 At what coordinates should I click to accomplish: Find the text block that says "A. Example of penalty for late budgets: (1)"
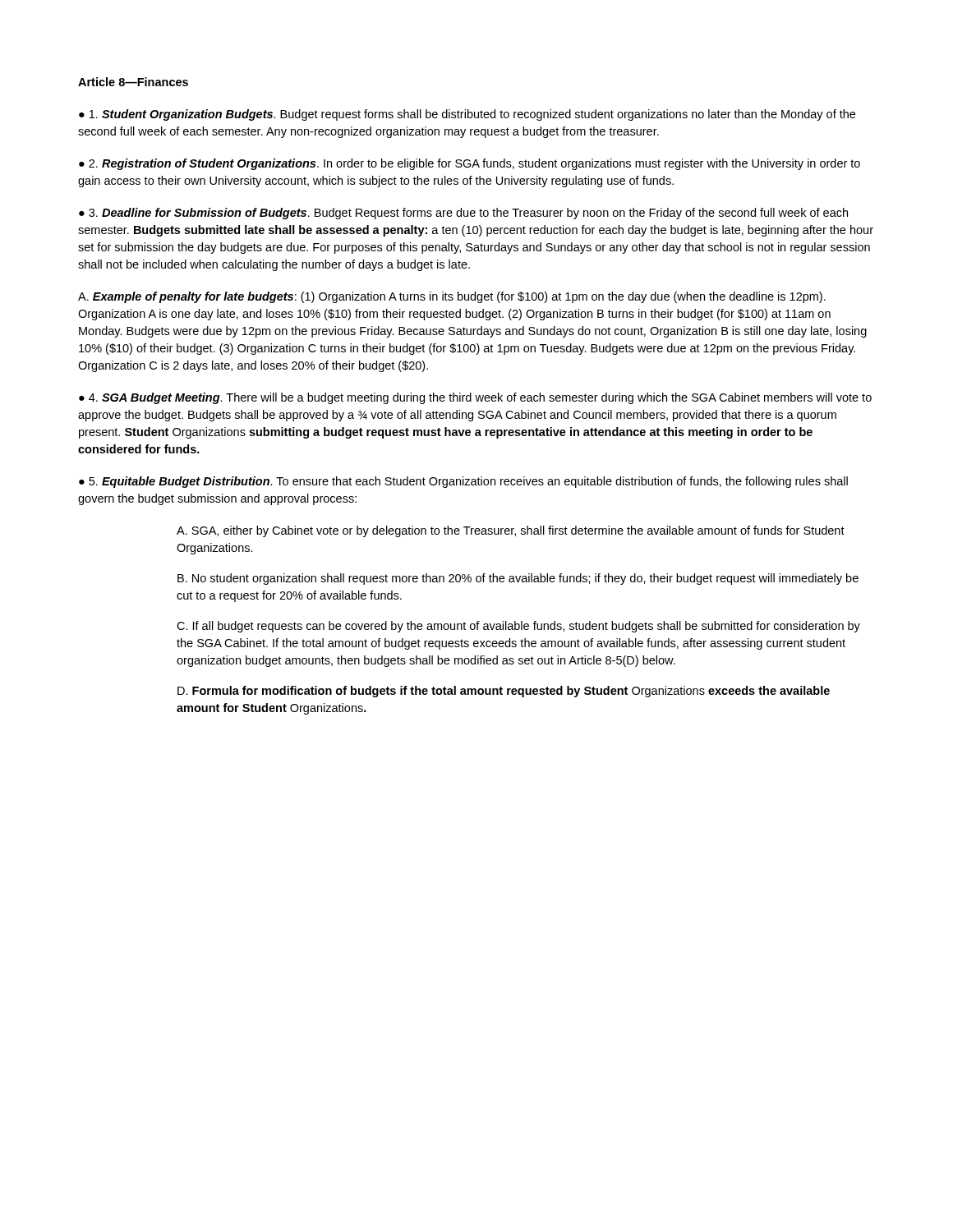coord(472,331)
